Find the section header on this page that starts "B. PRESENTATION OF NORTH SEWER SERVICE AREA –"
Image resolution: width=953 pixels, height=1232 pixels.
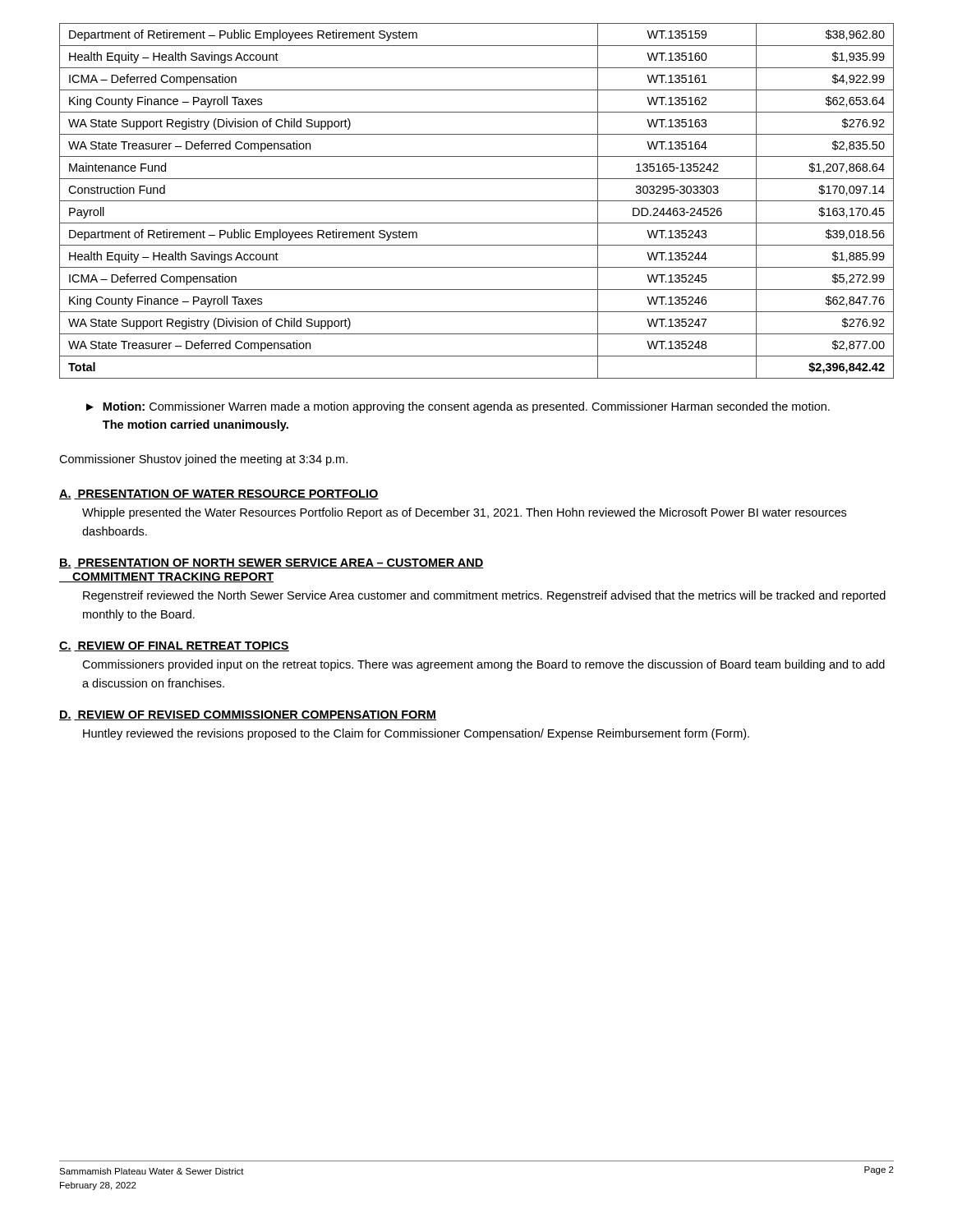click(x=271, y=570)
